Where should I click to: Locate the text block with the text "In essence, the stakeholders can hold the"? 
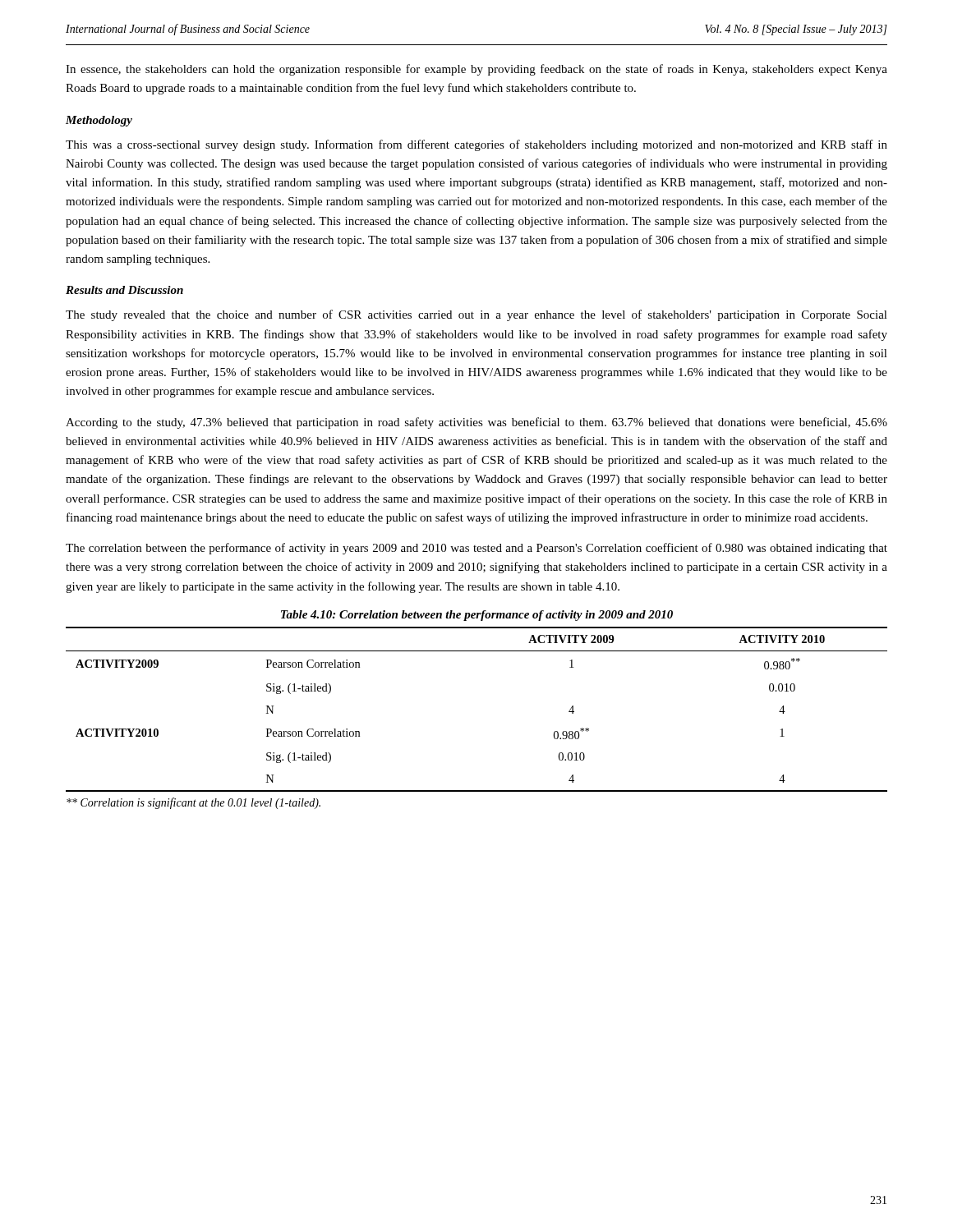tap(476, 79)
